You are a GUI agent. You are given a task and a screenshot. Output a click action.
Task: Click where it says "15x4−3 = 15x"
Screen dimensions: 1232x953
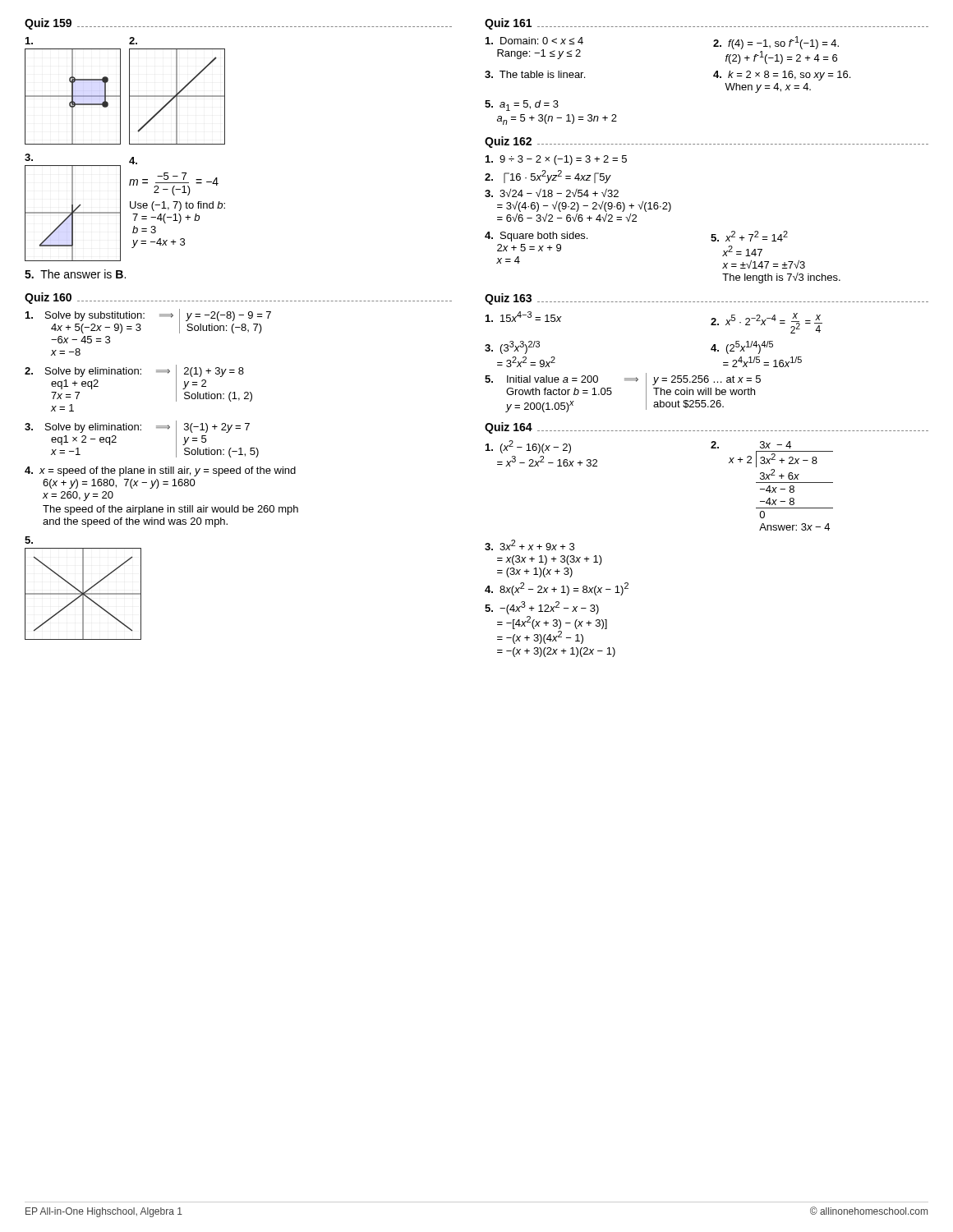[523, 317]
